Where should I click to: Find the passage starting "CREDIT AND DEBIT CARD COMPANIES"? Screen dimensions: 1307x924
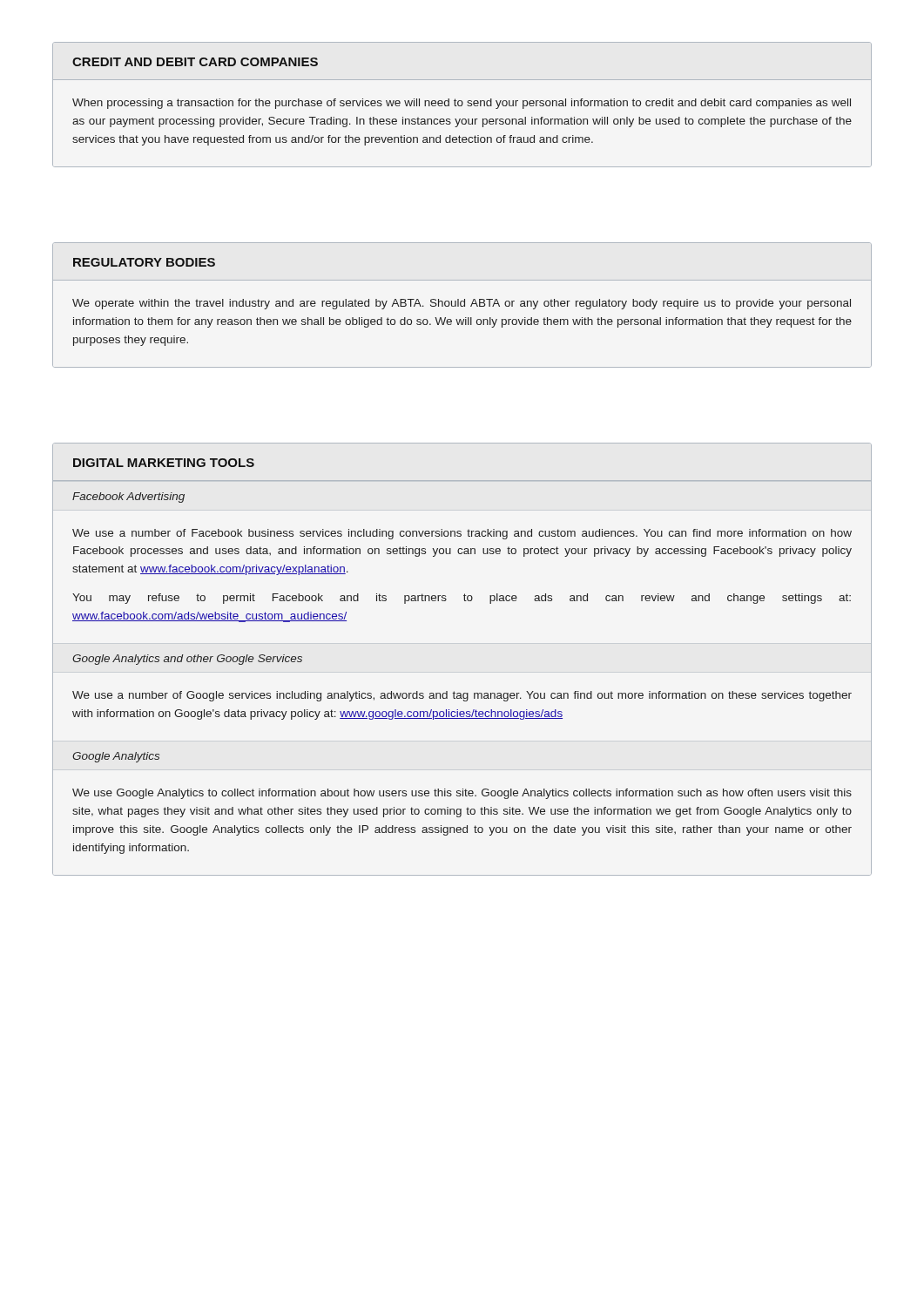coord(462,104)
